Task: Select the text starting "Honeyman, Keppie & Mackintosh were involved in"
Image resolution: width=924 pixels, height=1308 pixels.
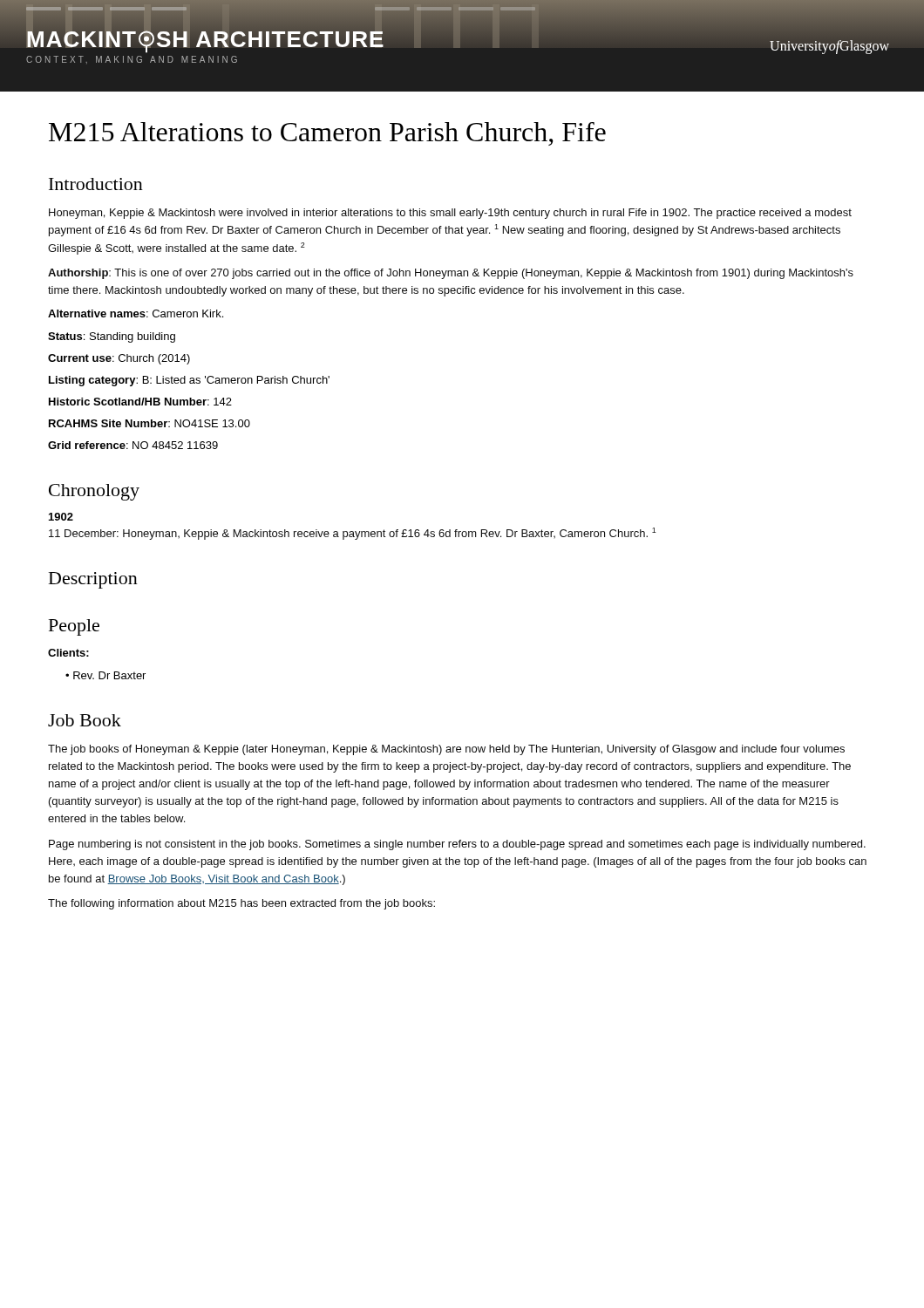Action: pos(462,231)
